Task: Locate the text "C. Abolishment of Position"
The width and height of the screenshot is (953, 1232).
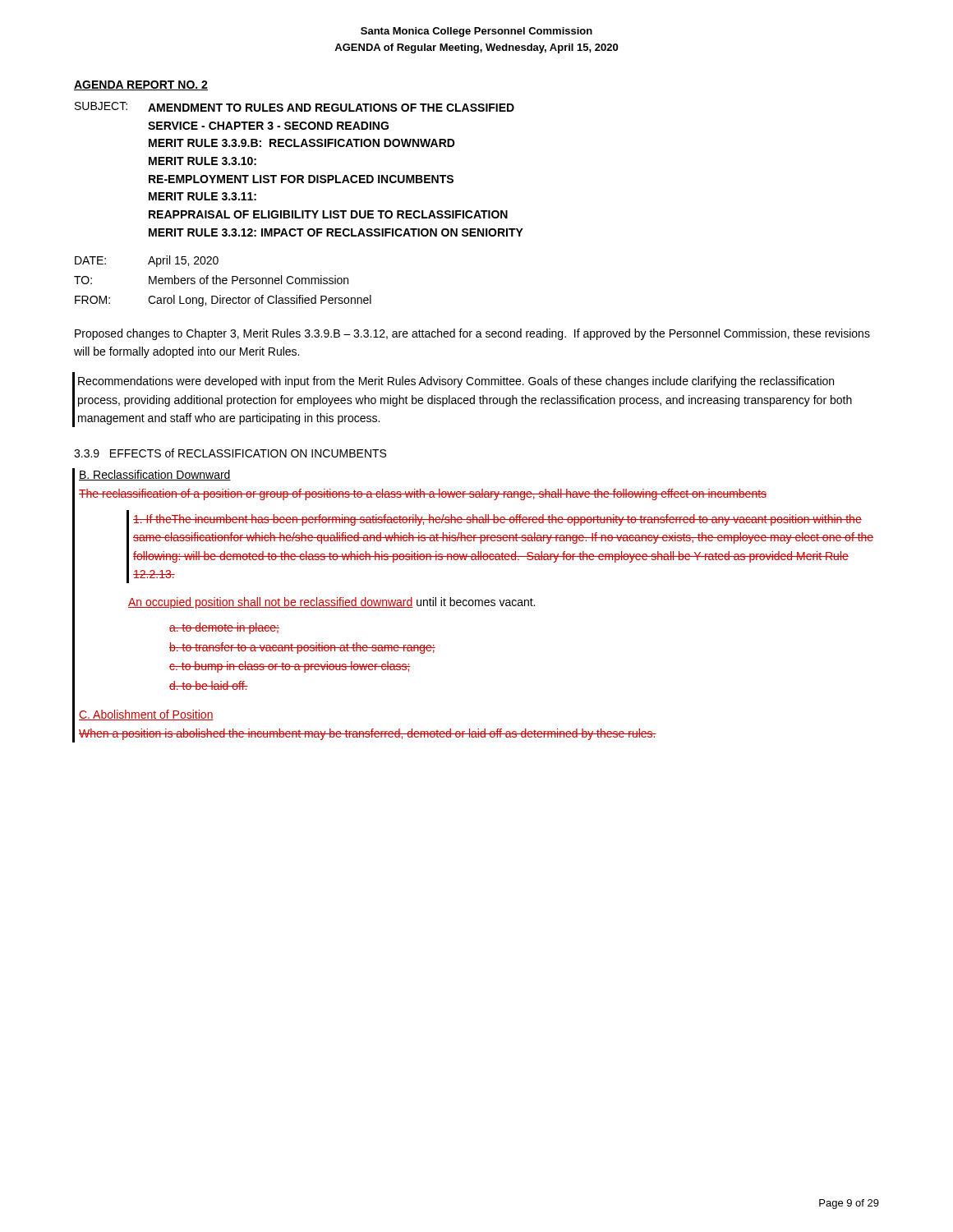Action: (146, 715)
